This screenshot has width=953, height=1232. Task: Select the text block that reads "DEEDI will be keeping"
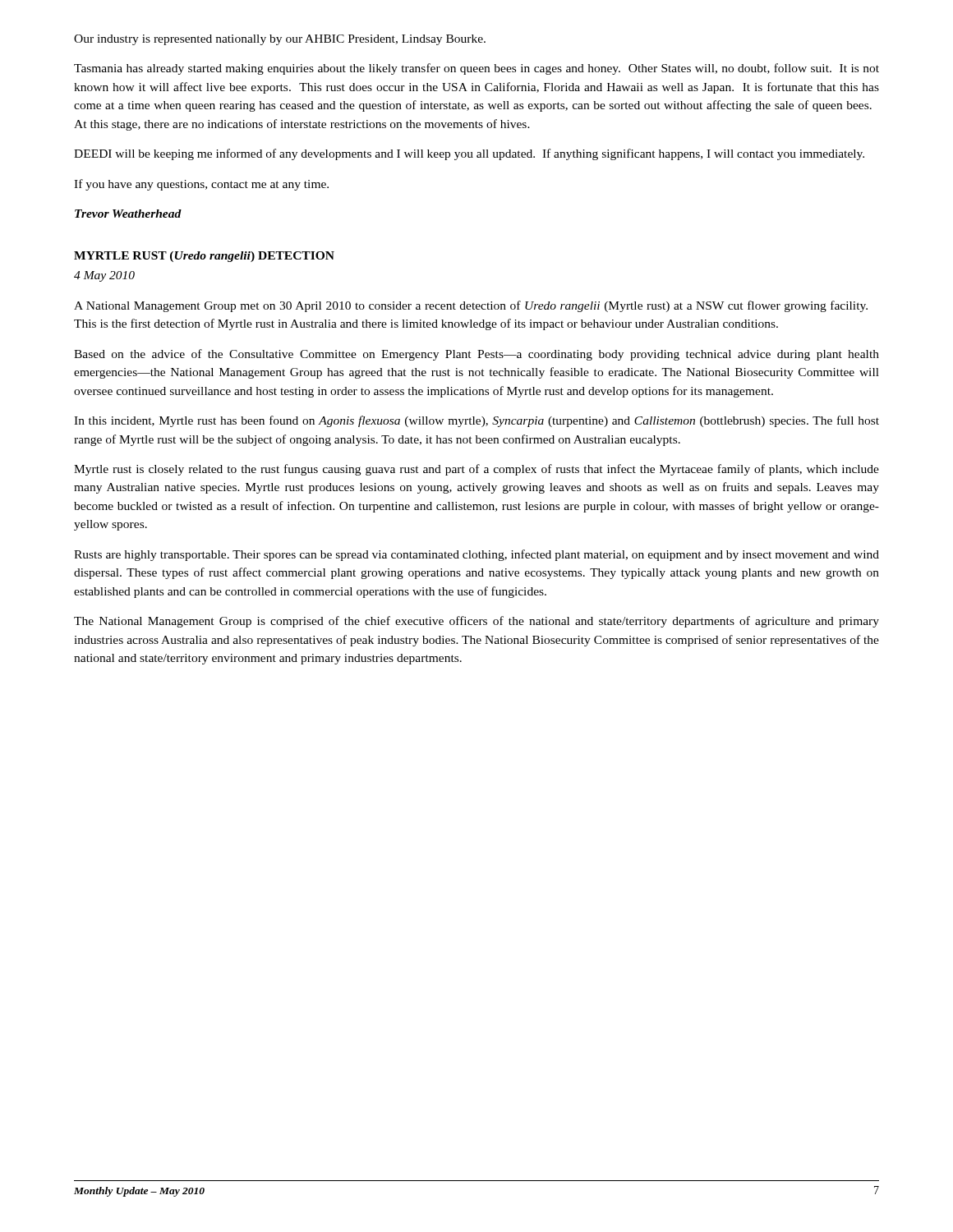476,154
